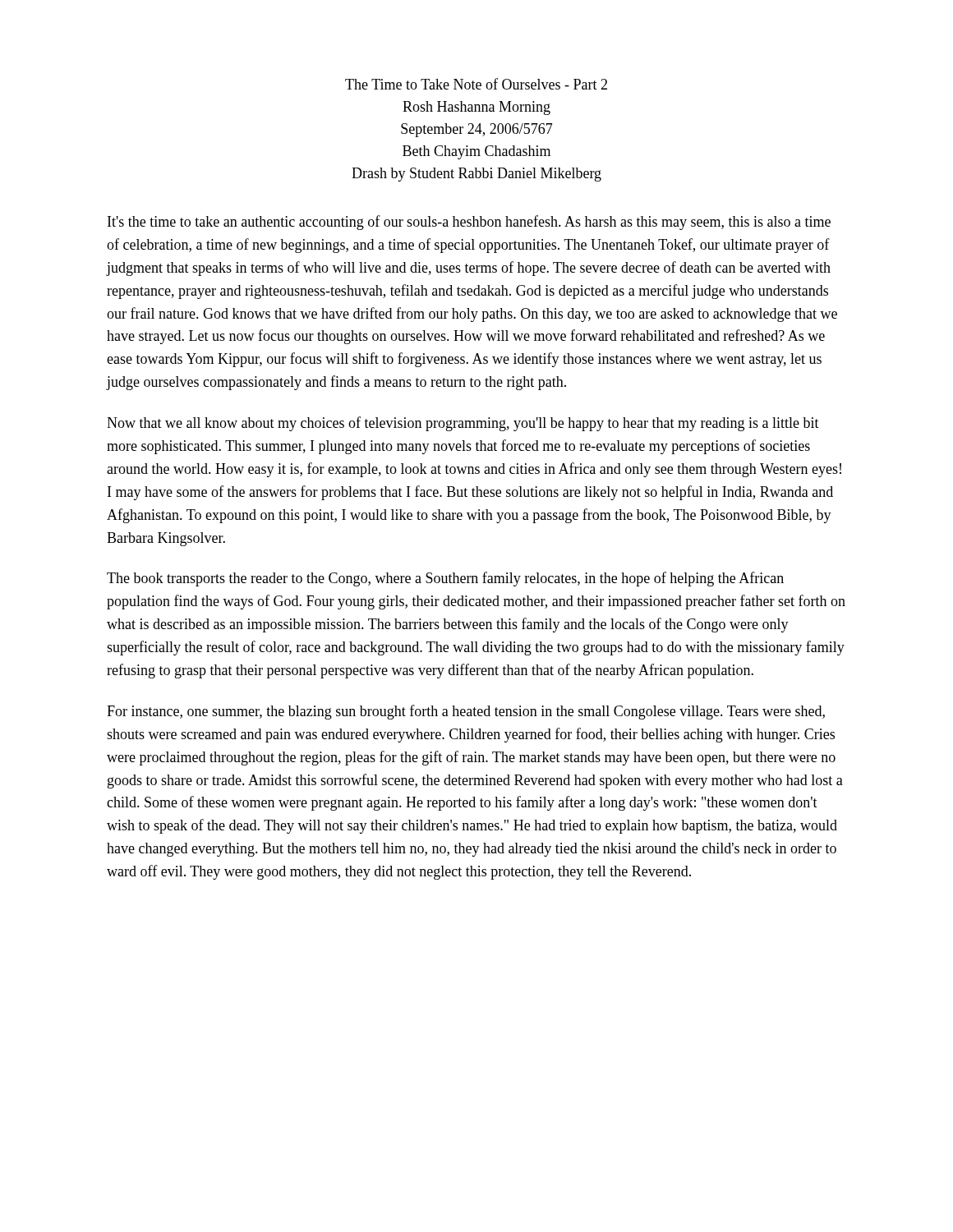Viewport: 953px width, 1232px height.
Task: Locate the text block that reads "It's the time to take an authentic accounting"
Action: pos(472,302)
